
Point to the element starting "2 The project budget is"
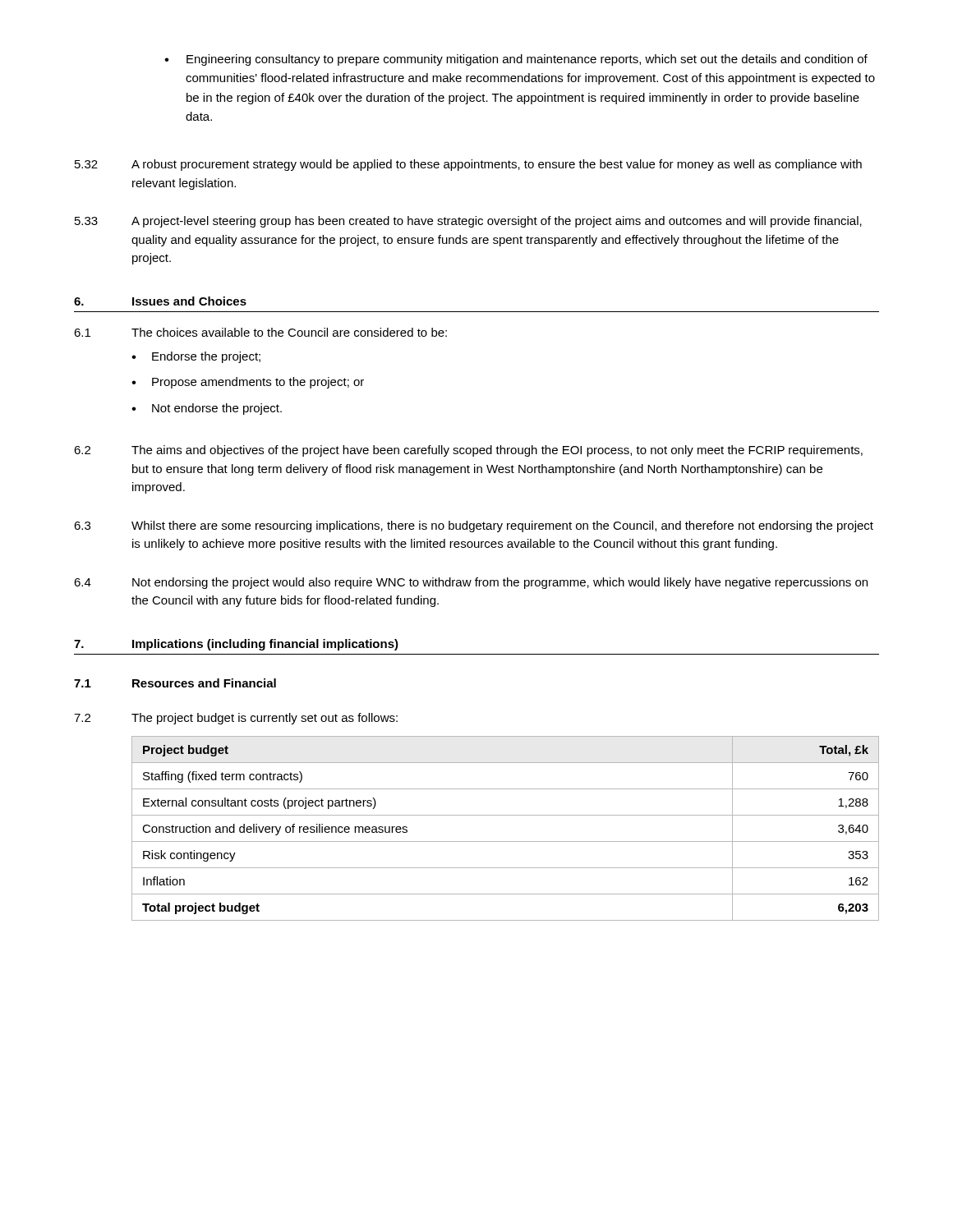click(236, 719)
